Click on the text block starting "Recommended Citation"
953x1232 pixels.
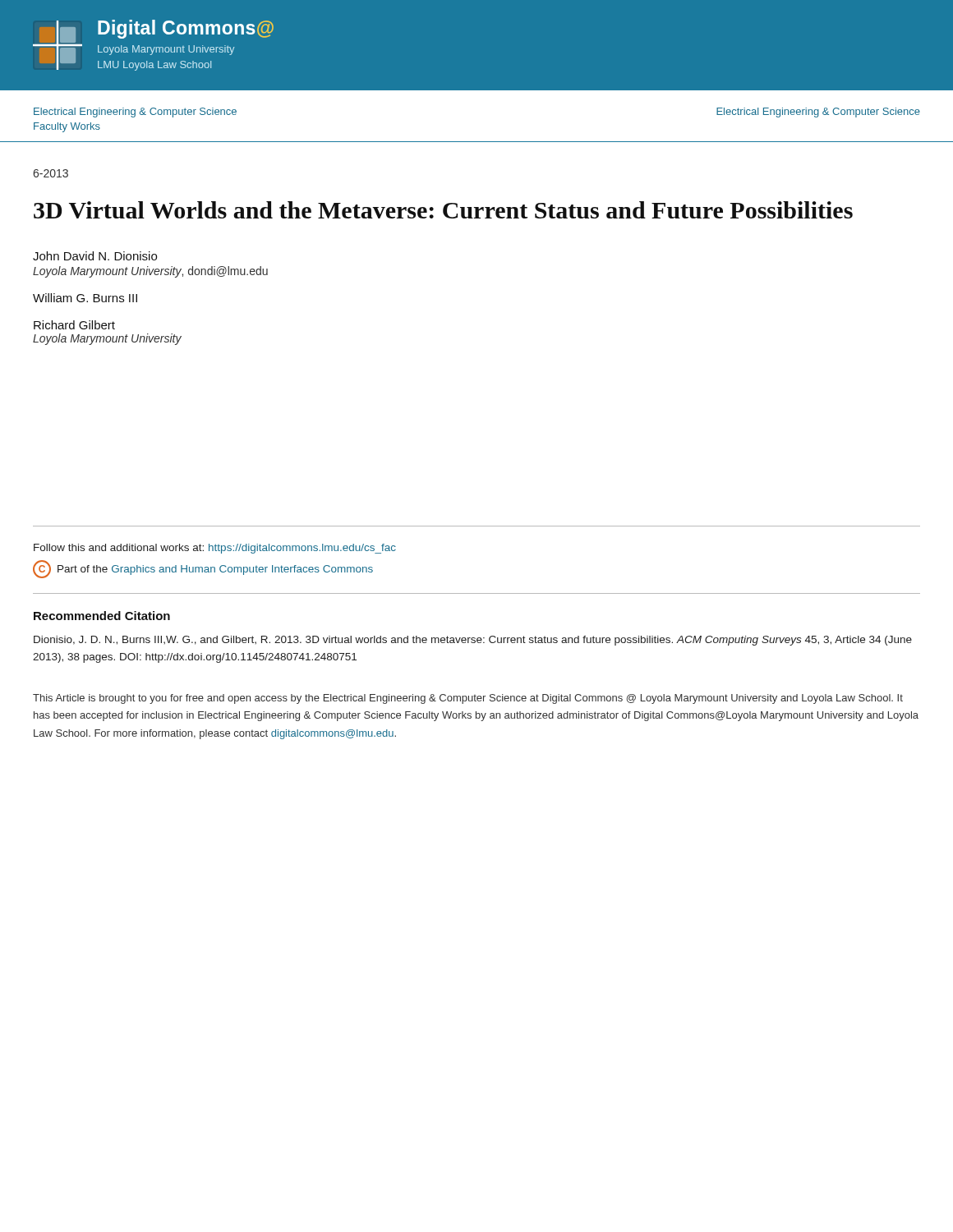click(102, 615)
